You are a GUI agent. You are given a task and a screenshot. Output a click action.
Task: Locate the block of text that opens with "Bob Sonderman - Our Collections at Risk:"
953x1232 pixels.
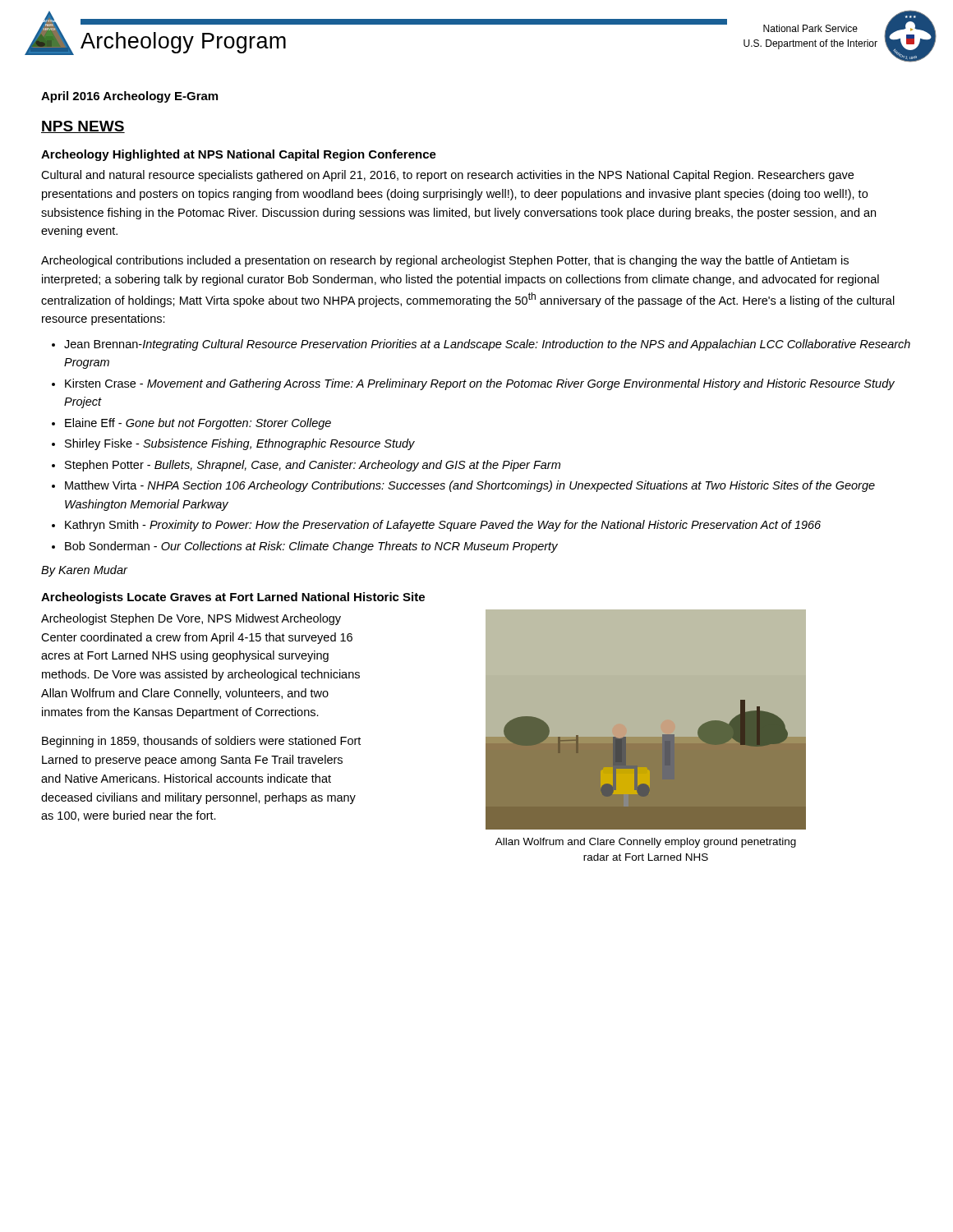311,546
